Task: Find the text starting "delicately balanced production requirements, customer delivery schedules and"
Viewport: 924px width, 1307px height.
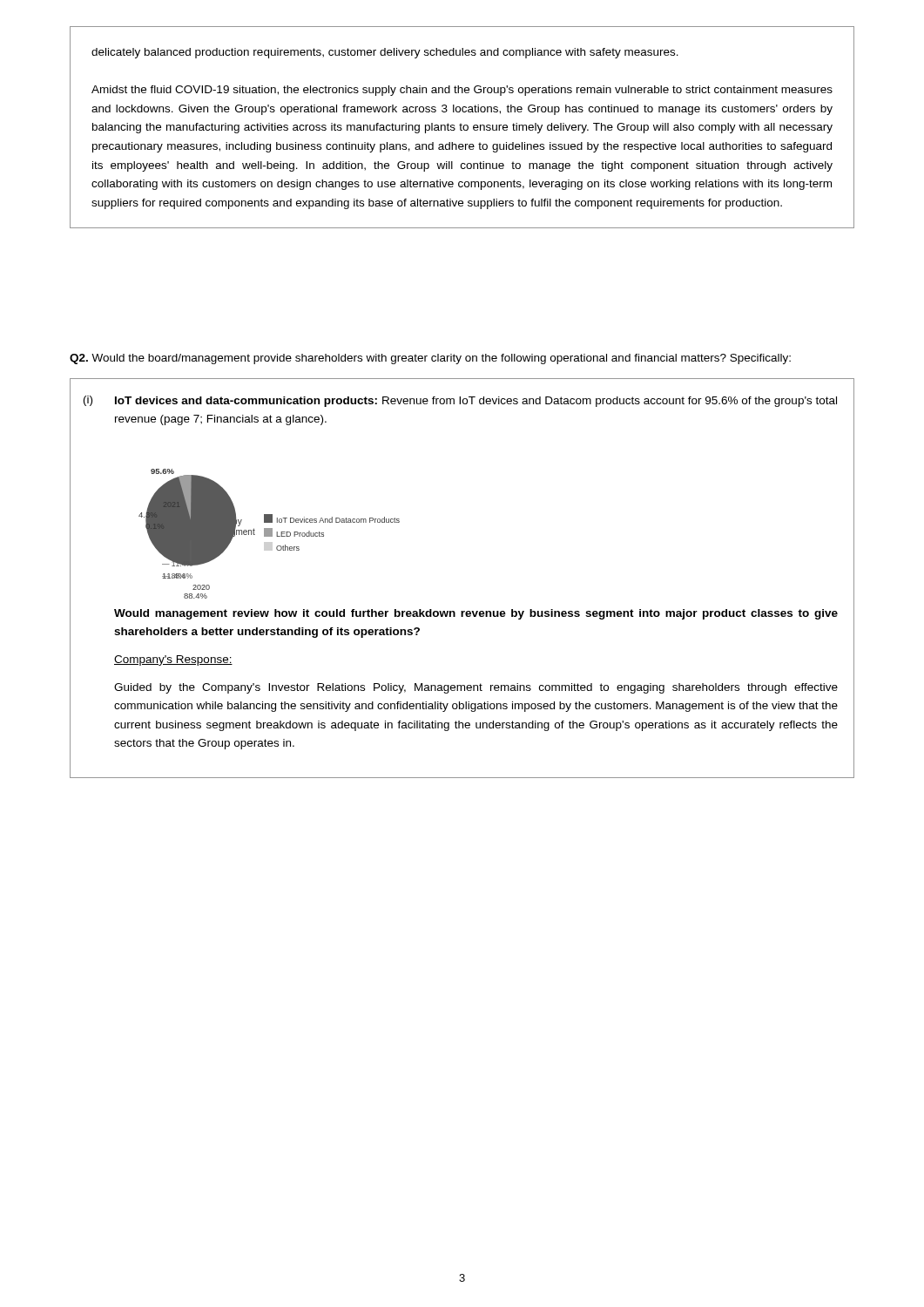Action: pyautogui.click(x=462, y=127)
